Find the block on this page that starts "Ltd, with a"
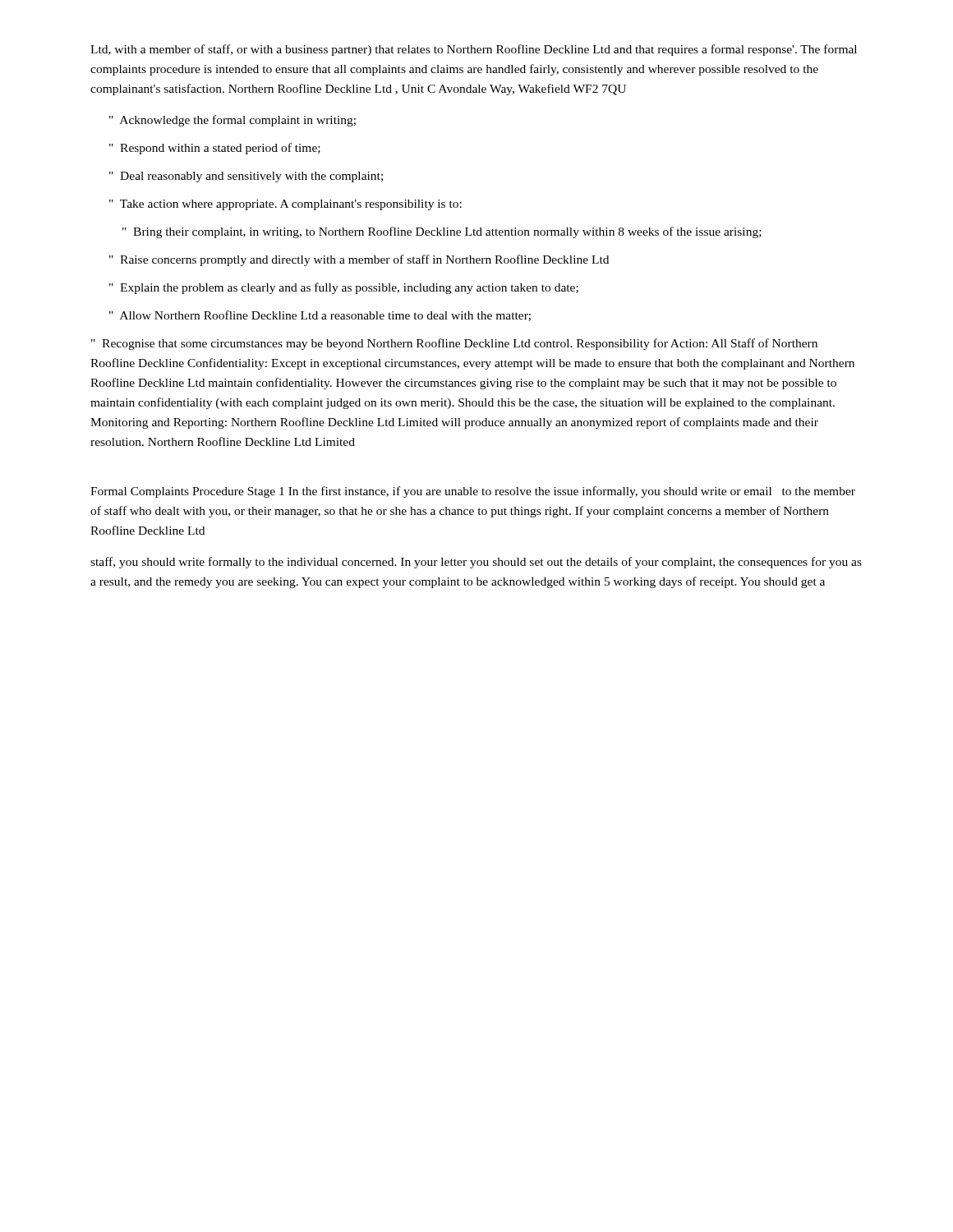The width and height of the screenshot is (953, 1232). [x=474, y=69]
